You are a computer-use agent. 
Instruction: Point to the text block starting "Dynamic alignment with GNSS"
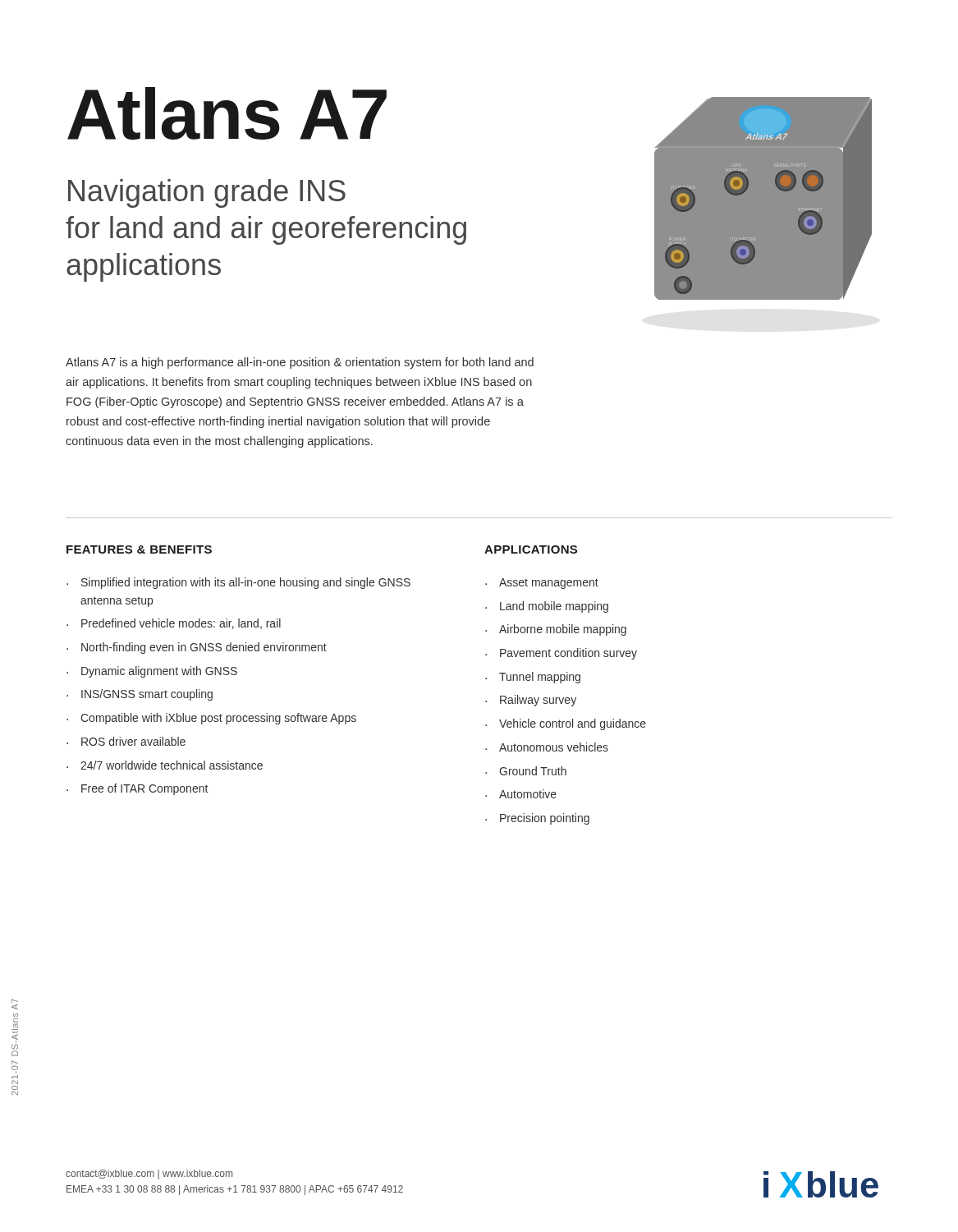152,672
